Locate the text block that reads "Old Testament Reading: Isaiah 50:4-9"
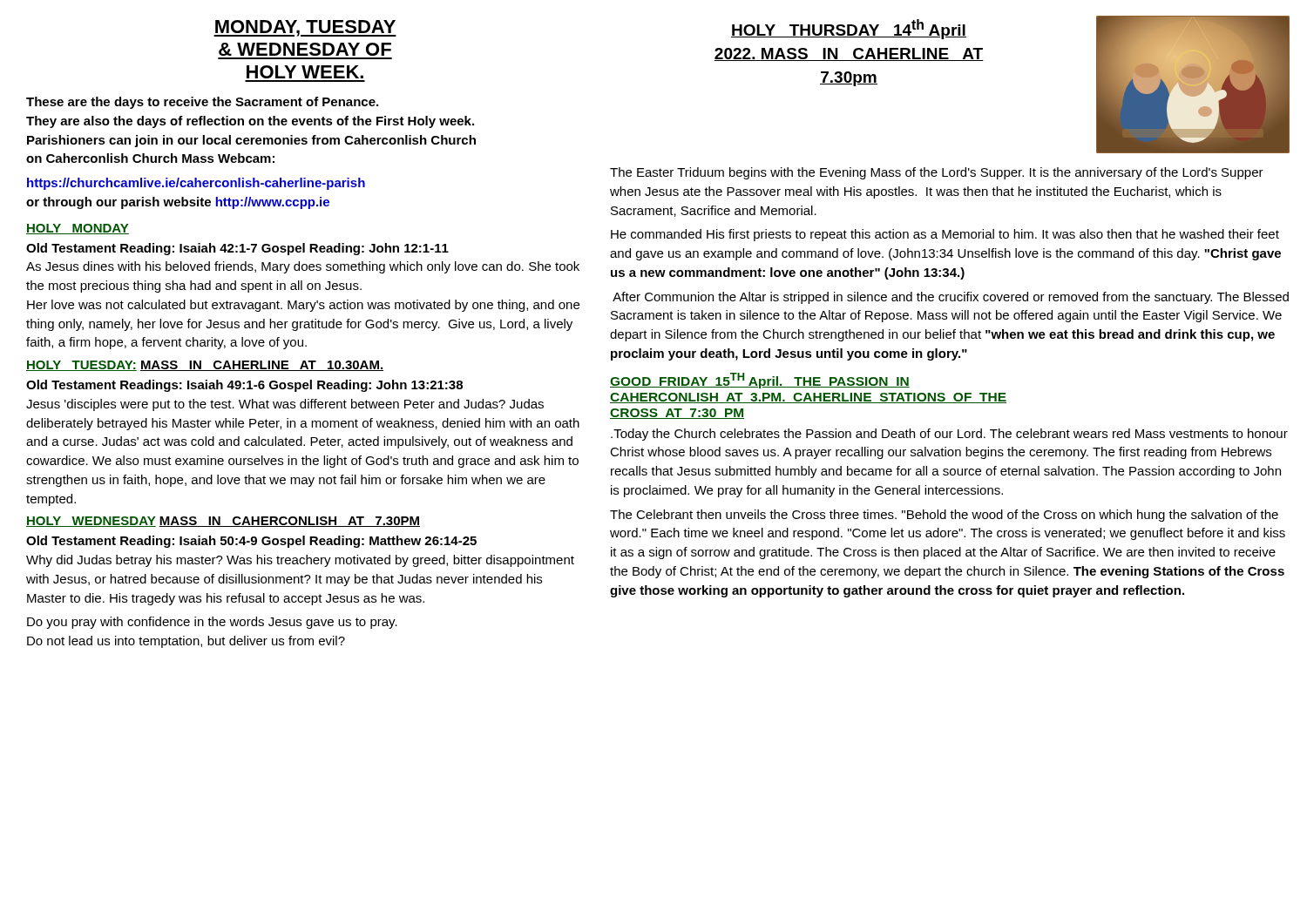The width and height of the screenshot is (1307, 924). click(x=305, y=591)
